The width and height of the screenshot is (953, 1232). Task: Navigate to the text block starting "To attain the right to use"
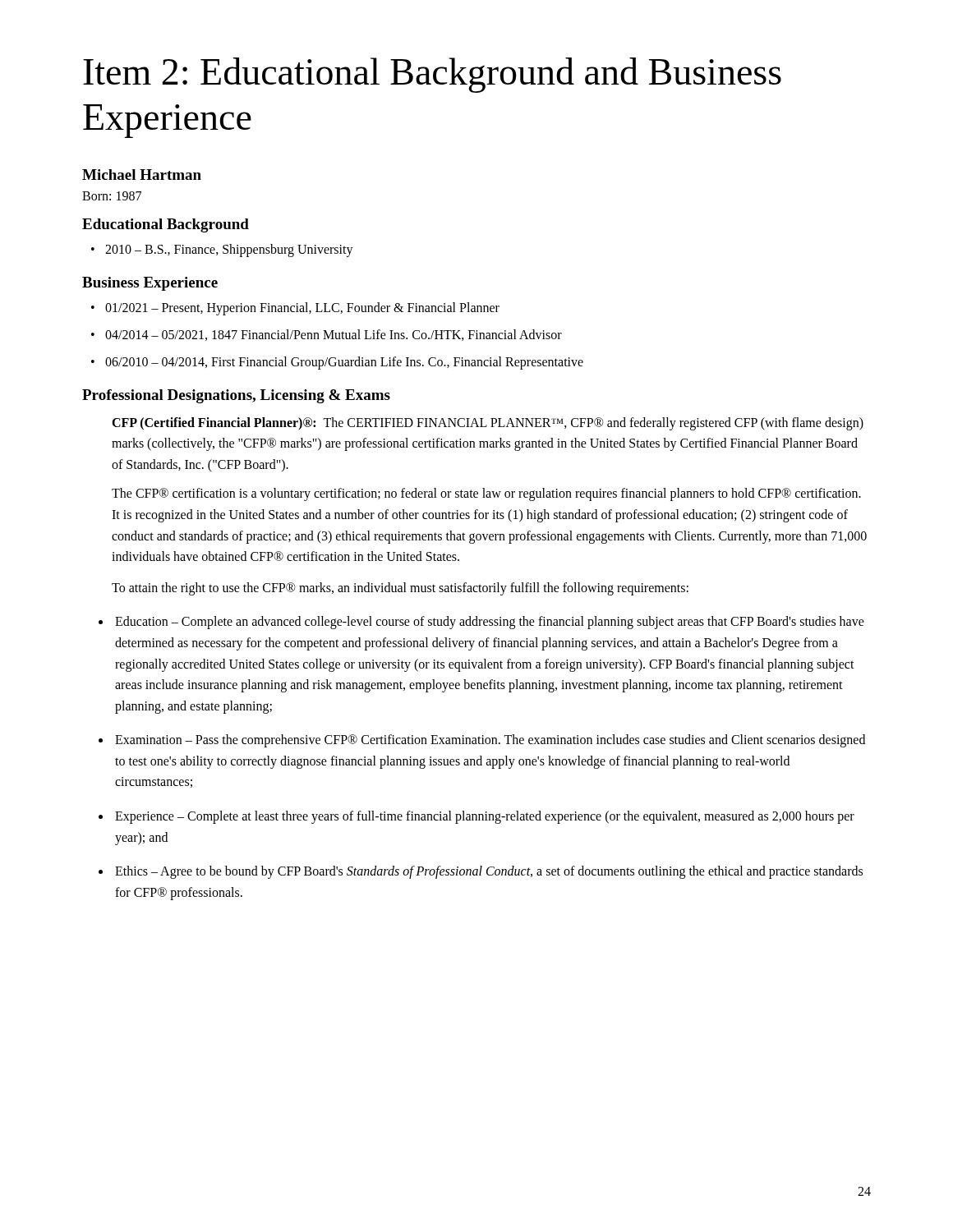tap(400, 587)
